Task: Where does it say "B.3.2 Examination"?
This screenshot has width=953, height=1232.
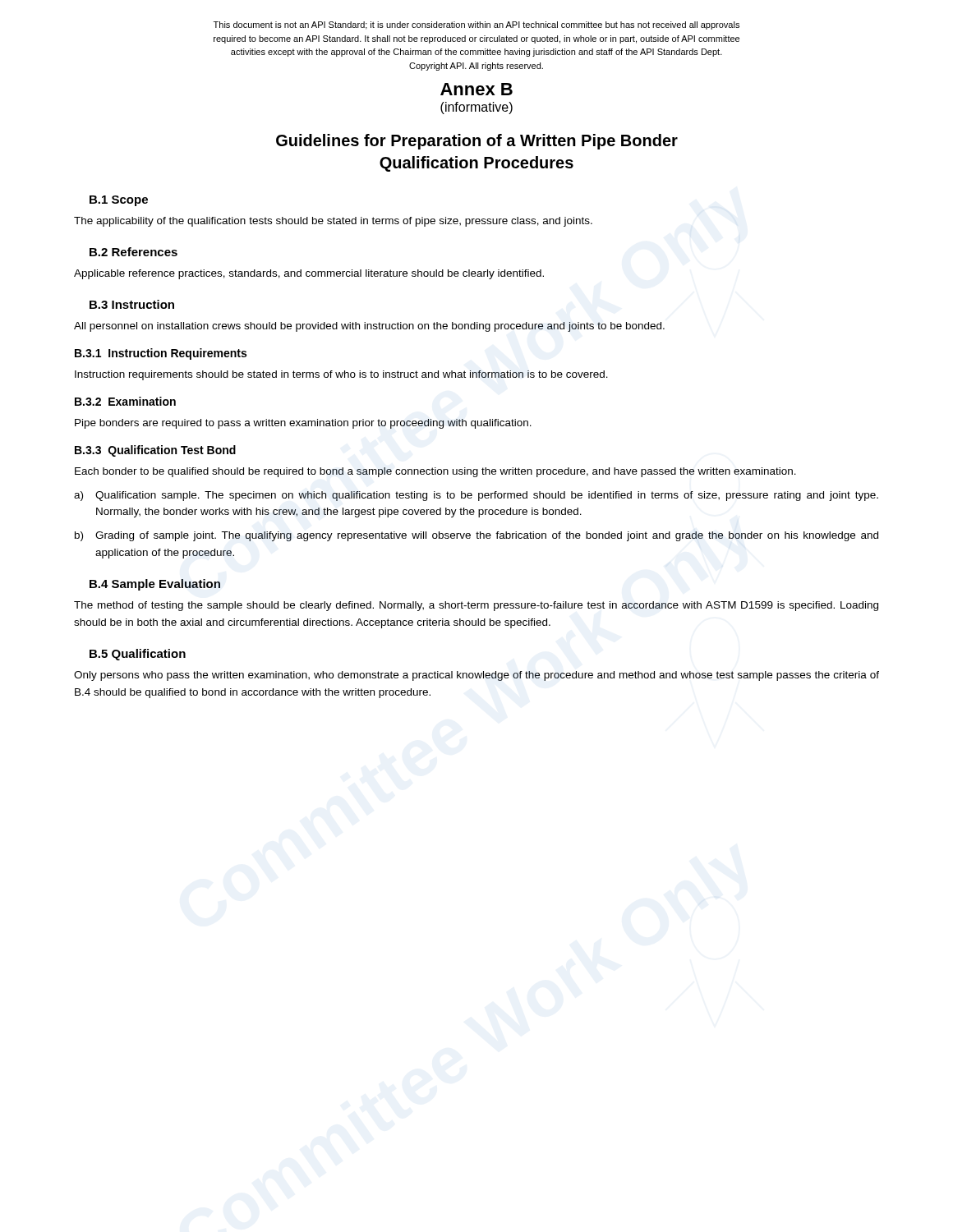Action: (x=125, y=401)
